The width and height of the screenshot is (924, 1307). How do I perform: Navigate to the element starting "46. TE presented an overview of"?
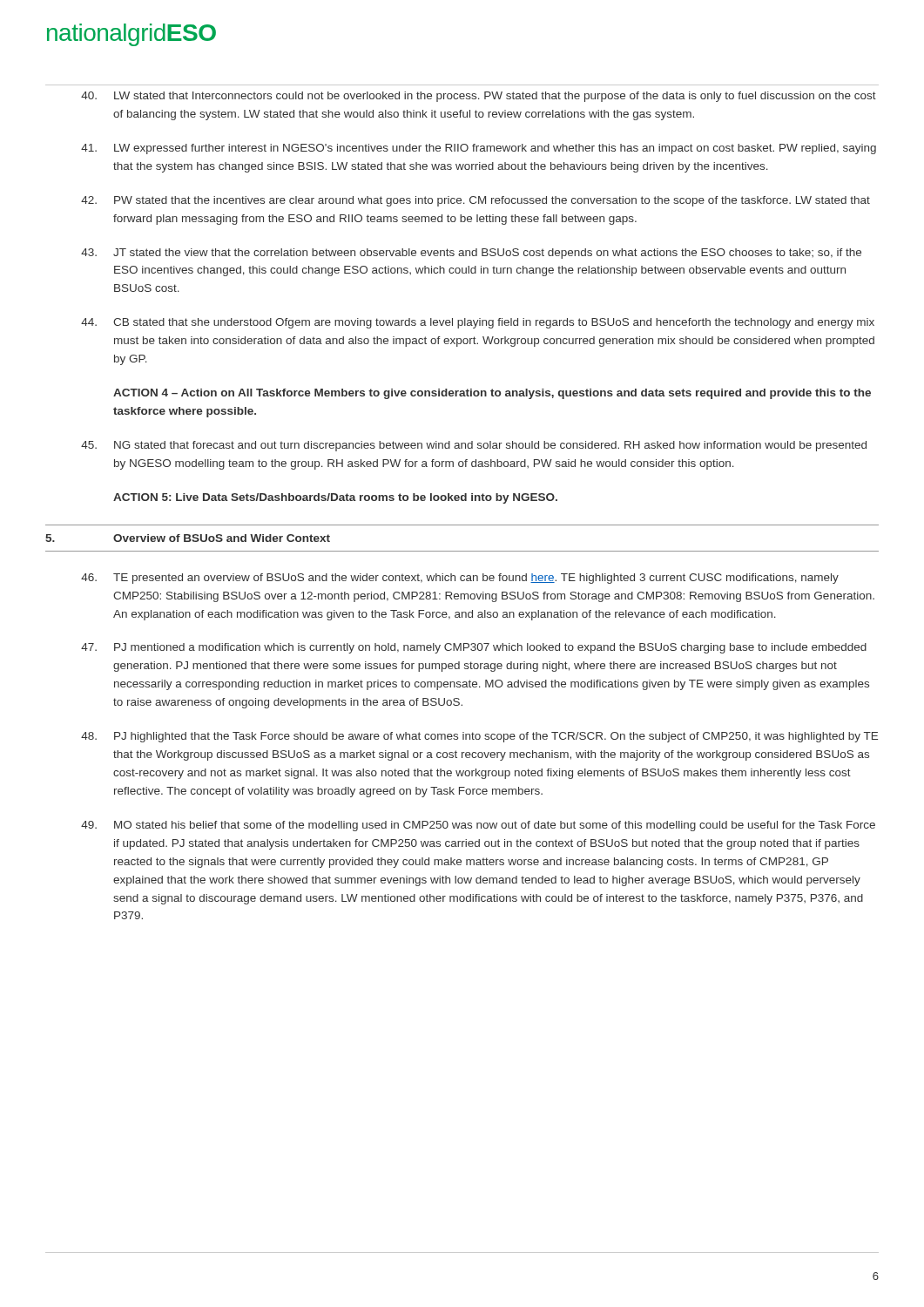click(x=462, y=596)
